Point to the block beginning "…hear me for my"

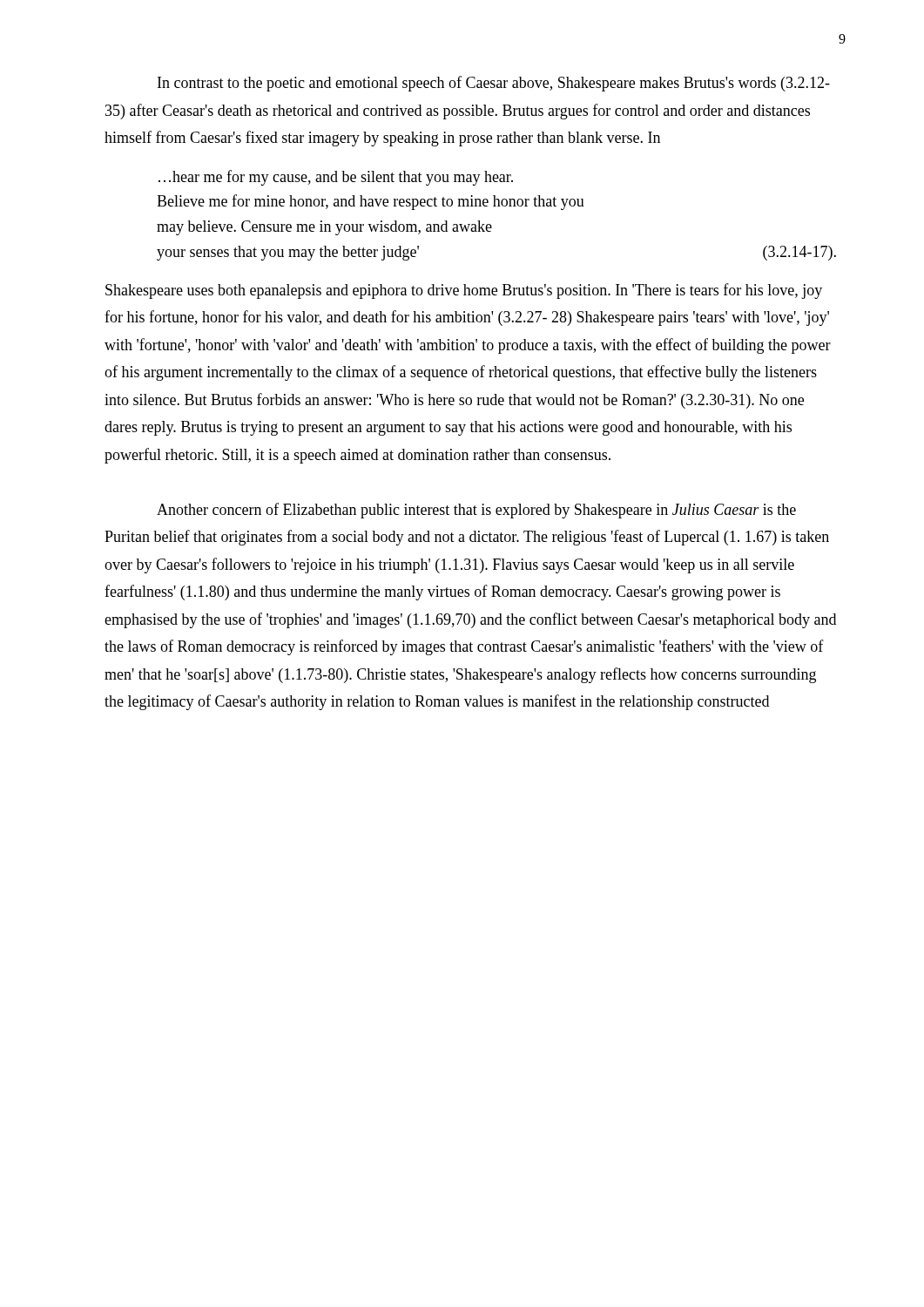tap(497, 214)
